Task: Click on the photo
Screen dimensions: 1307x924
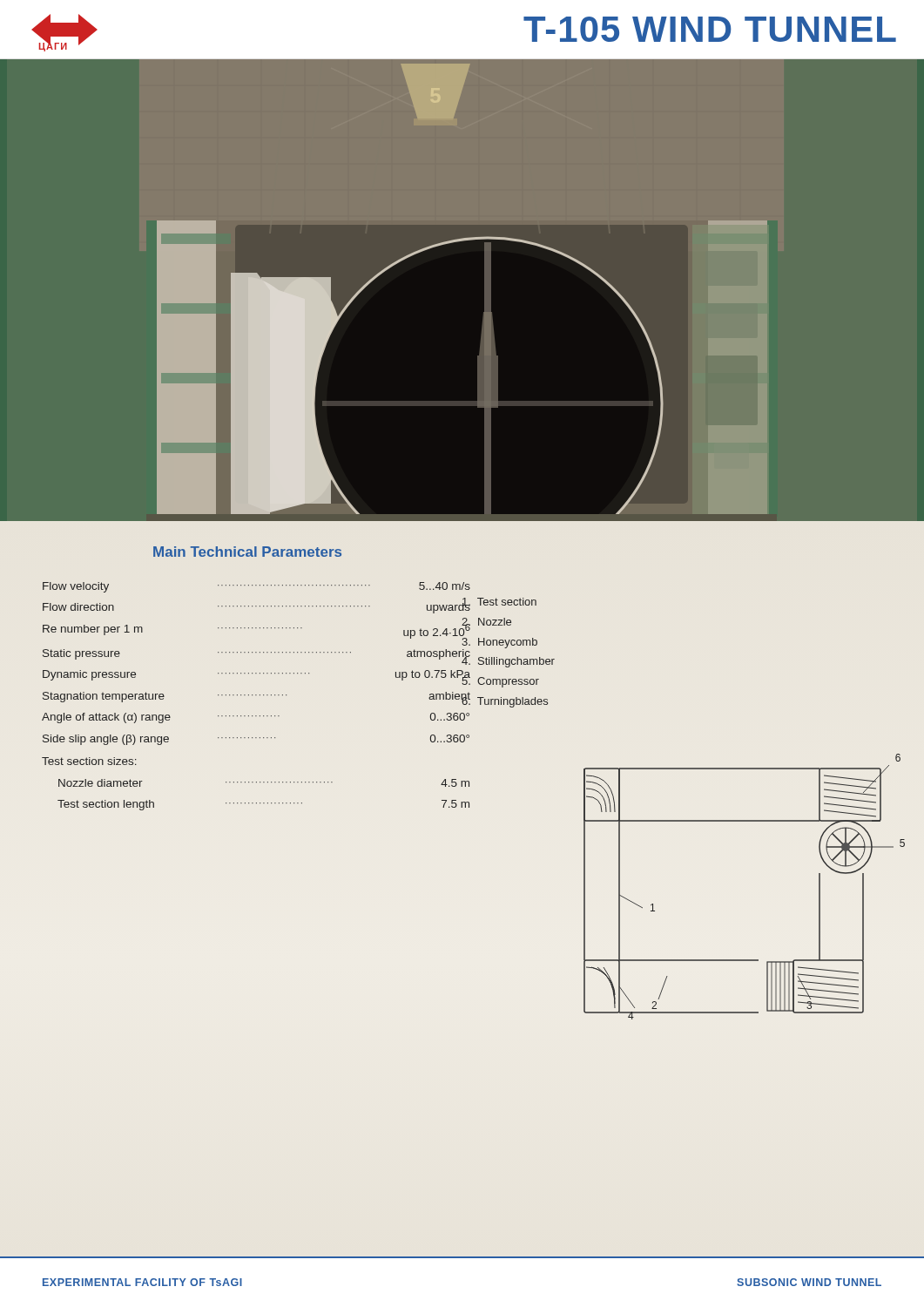Action: (x=462, y=290)
